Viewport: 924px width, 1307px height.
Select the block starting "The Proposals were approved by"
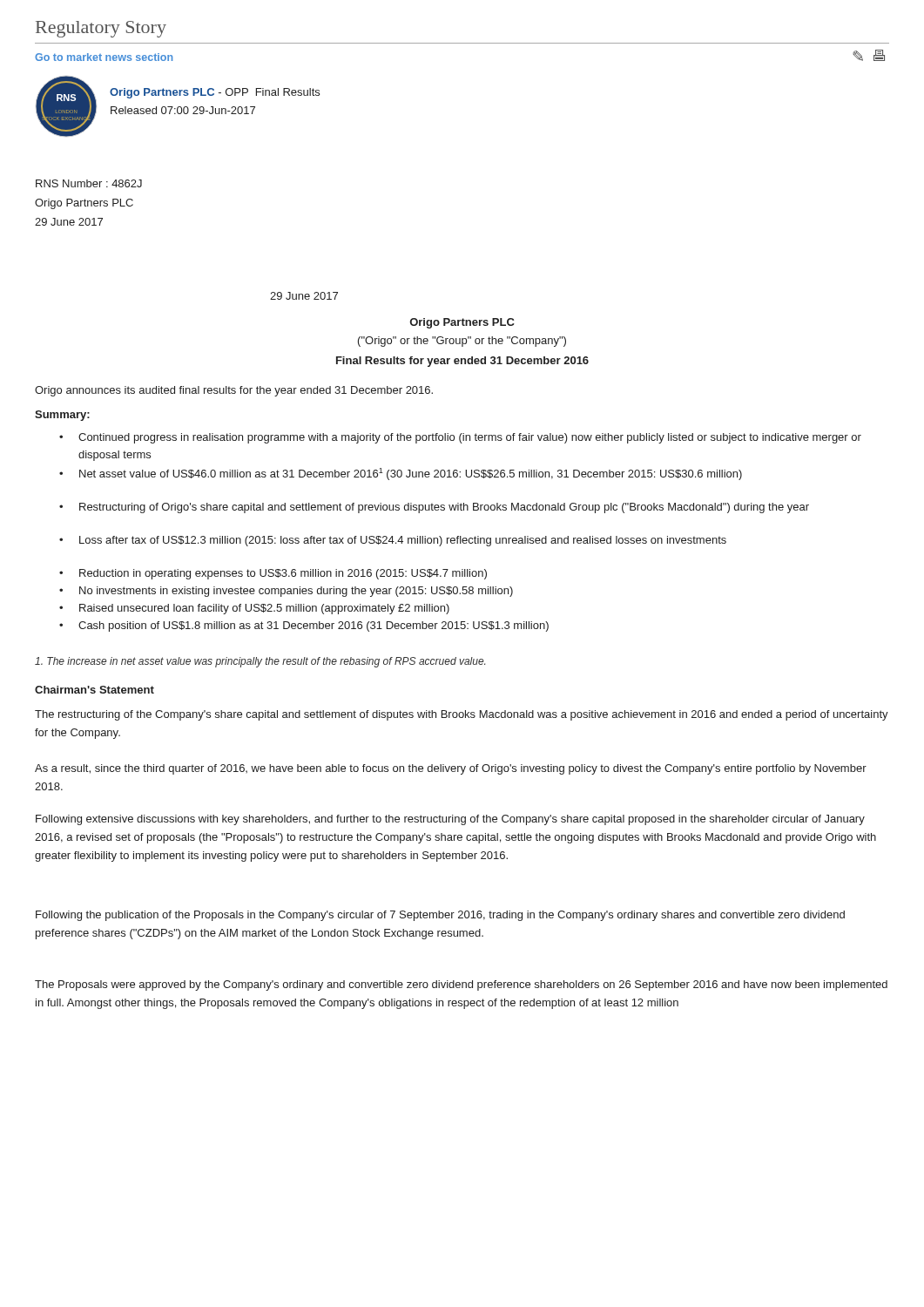pos(461,993)
